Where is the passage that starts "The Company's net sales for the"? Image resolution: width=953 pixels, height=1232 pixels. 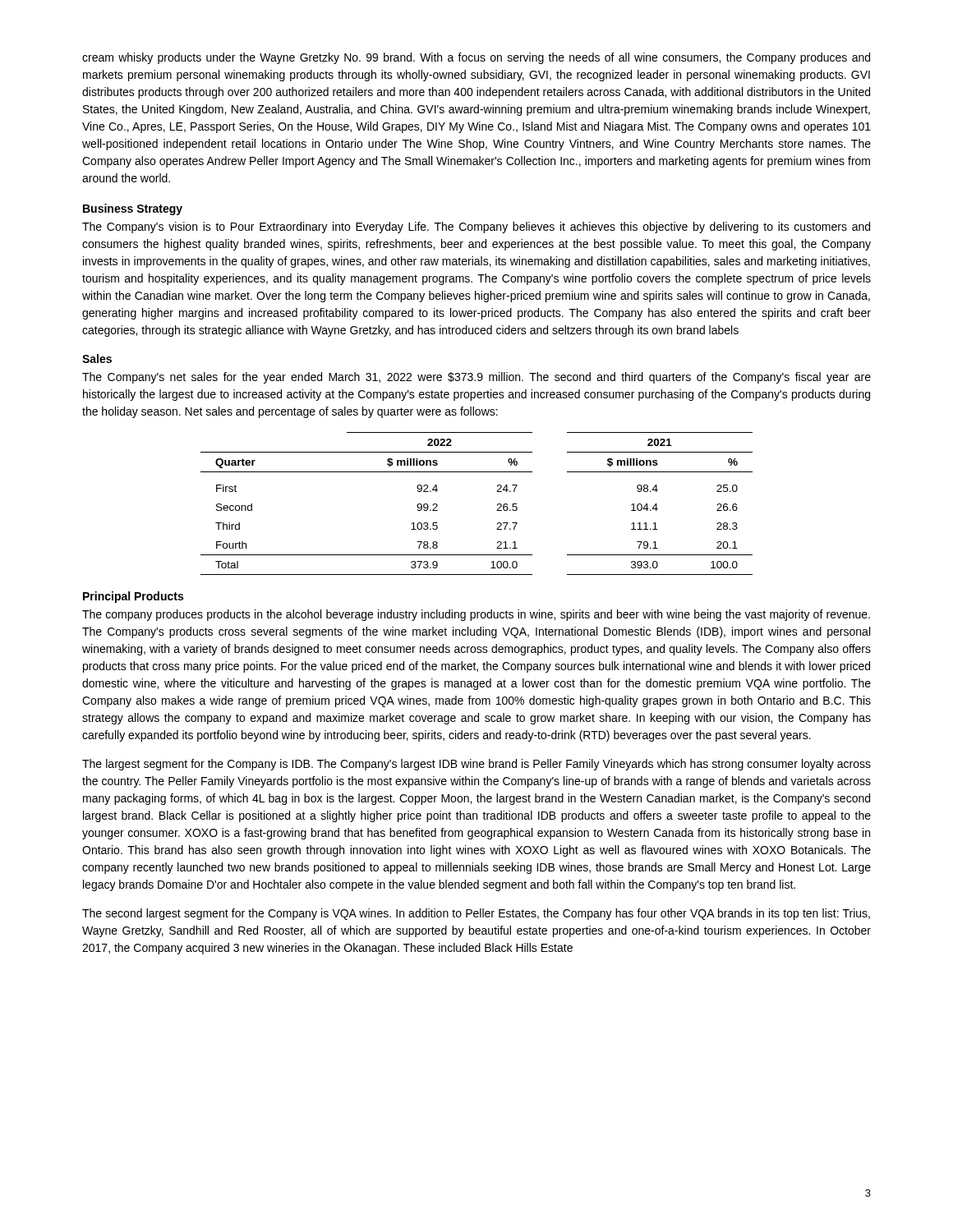[476, 394]
